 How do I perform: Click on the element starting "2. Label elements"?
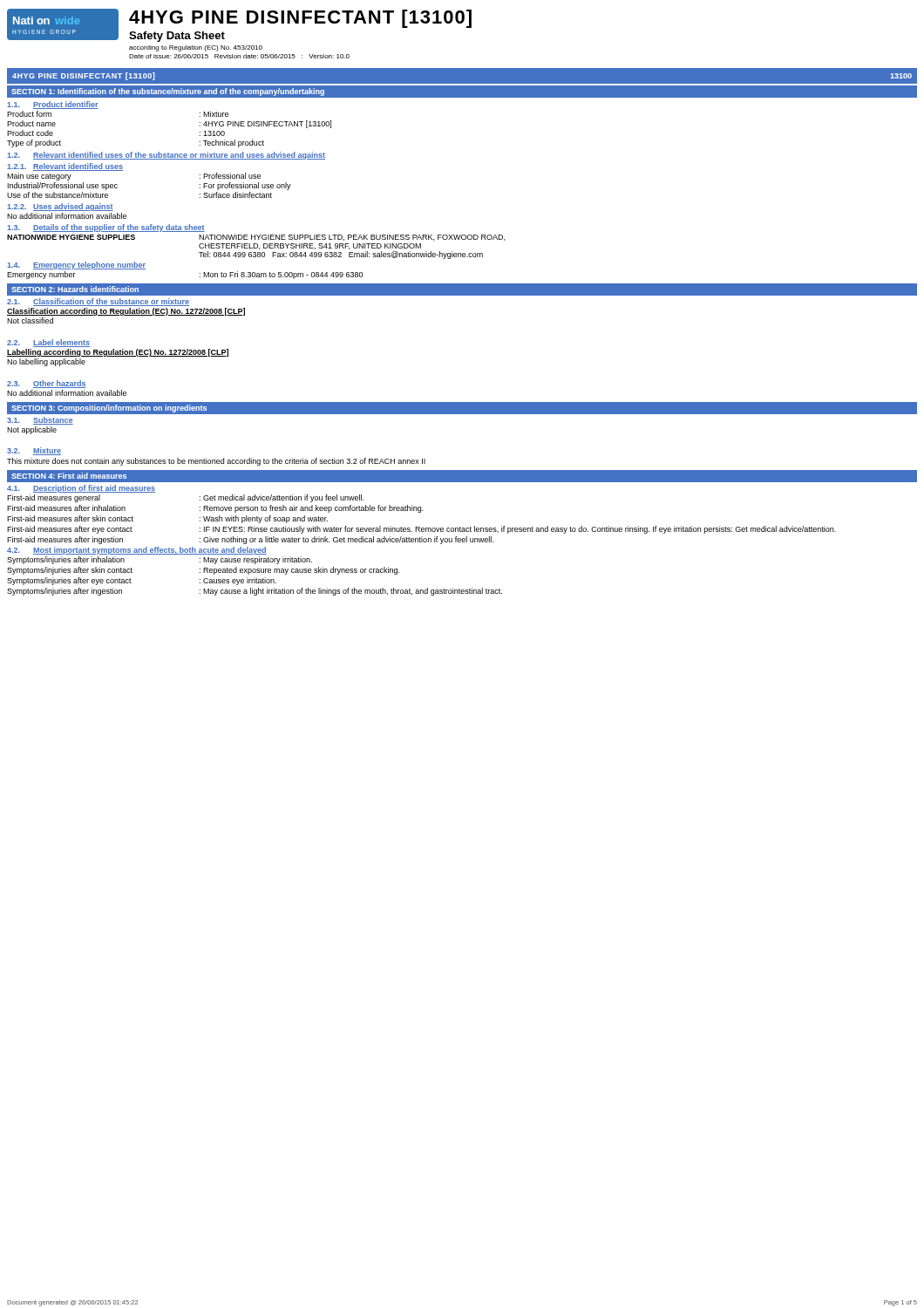(48, 343)
